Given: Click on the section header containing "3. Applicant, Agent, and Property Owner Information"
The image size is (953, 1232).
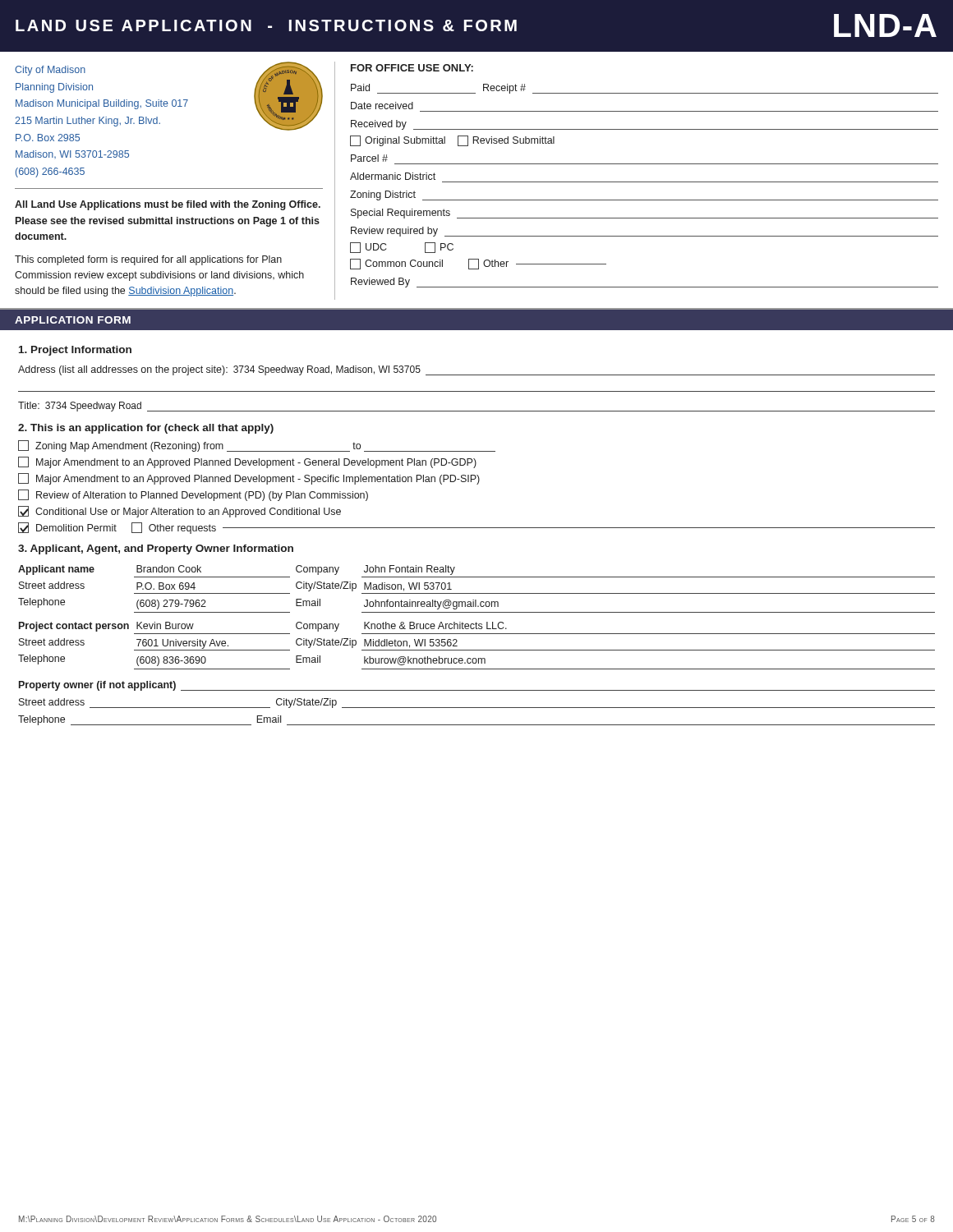Looking at the screenshot, I should tap(156, 548).
